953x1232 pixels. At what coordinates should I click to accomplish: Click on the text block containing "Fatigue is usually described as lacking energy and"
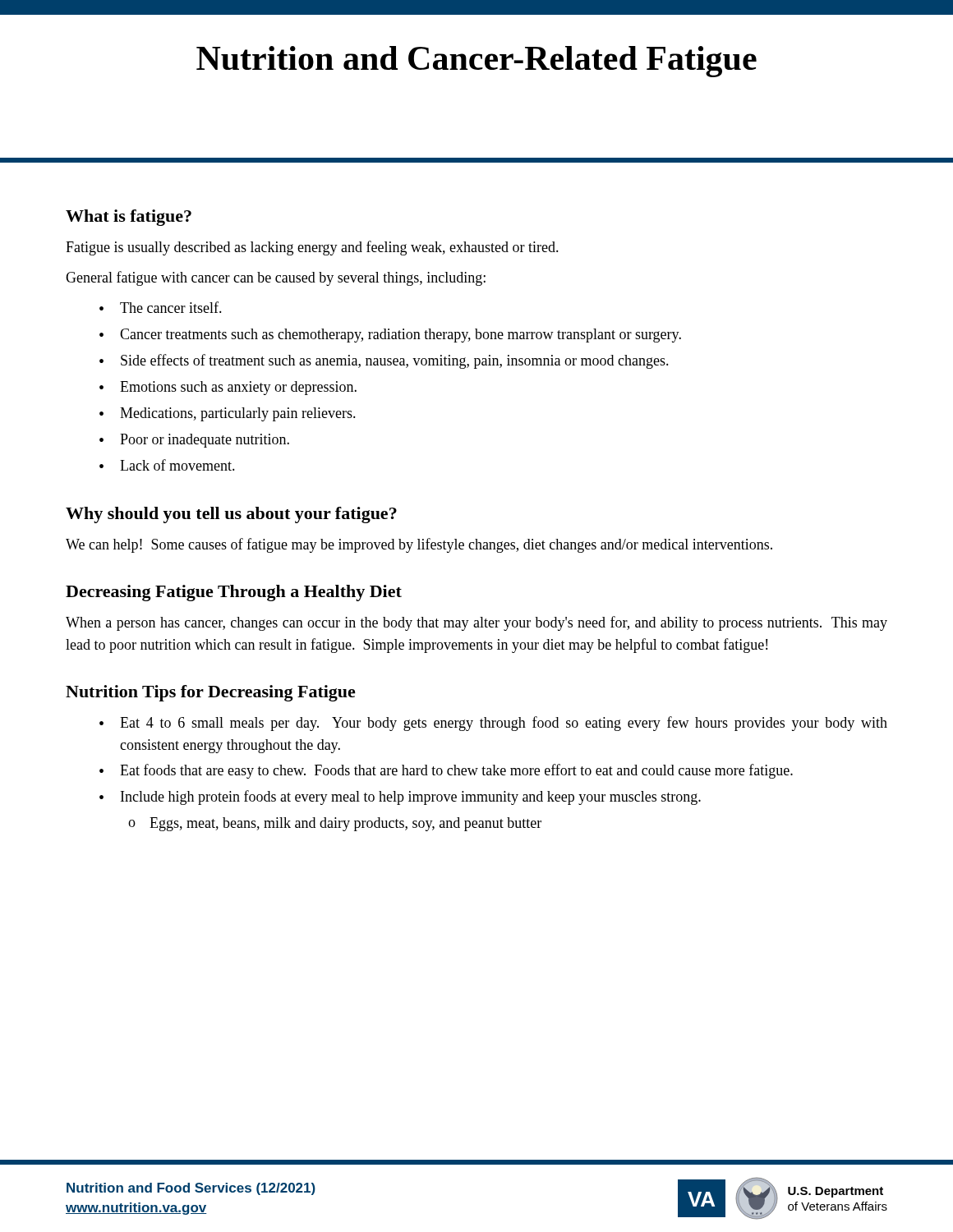pos(312,247)
